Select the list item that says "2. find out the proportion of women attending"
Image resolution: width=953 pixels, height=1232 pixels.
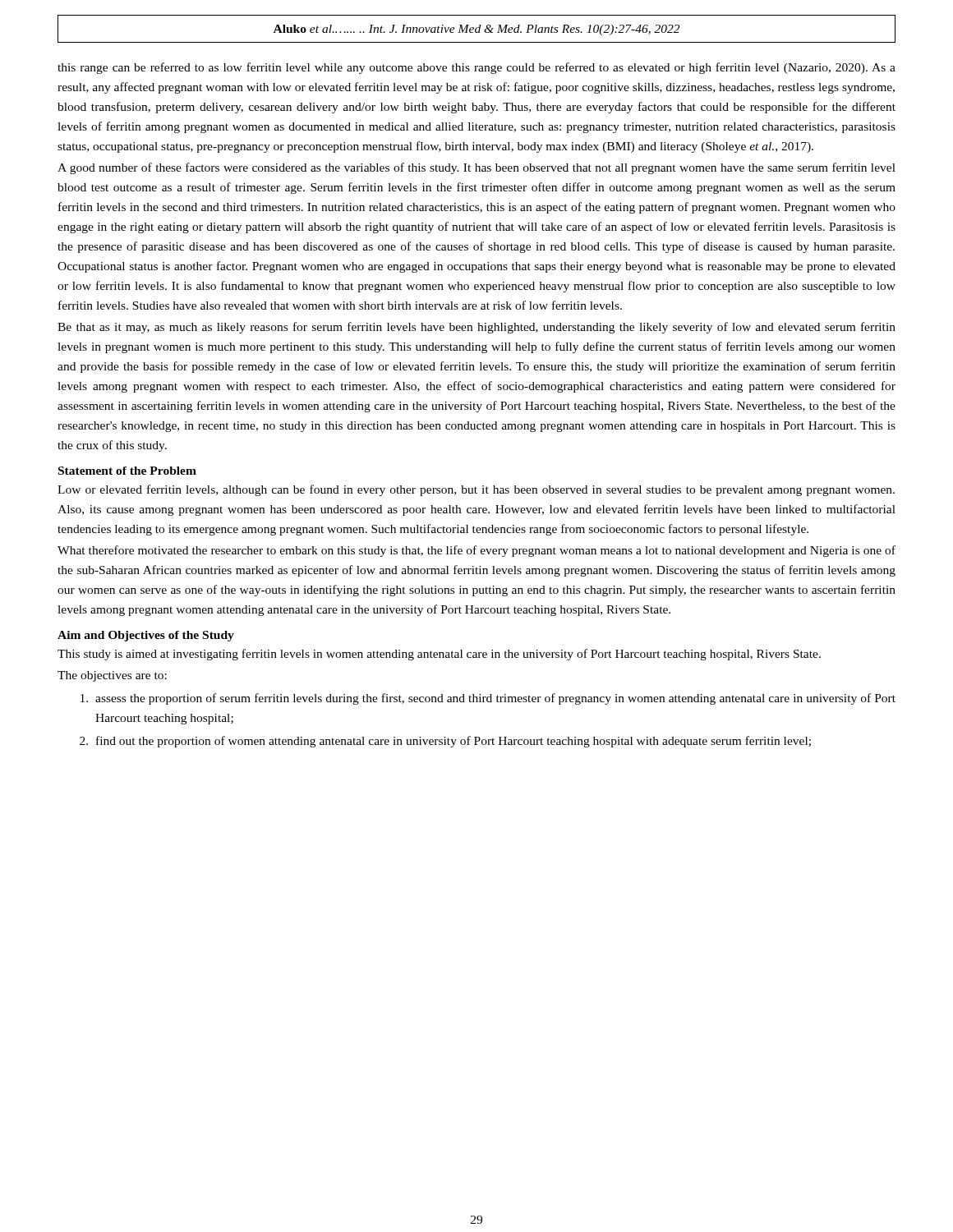pos(476,741)
